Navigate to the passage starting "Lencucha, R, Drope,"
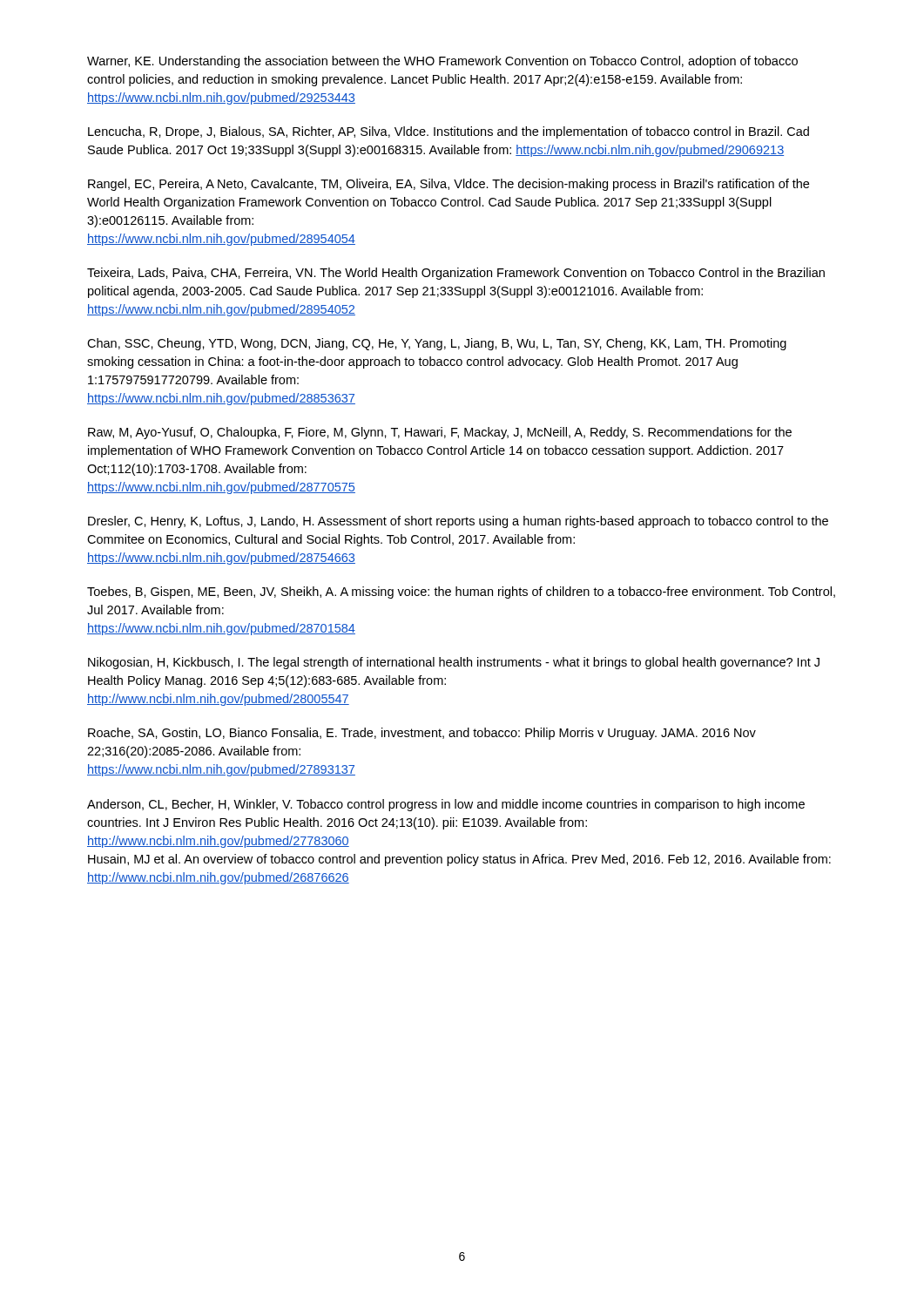This screenshot has width=924, height=1307. tap(448, 141)
